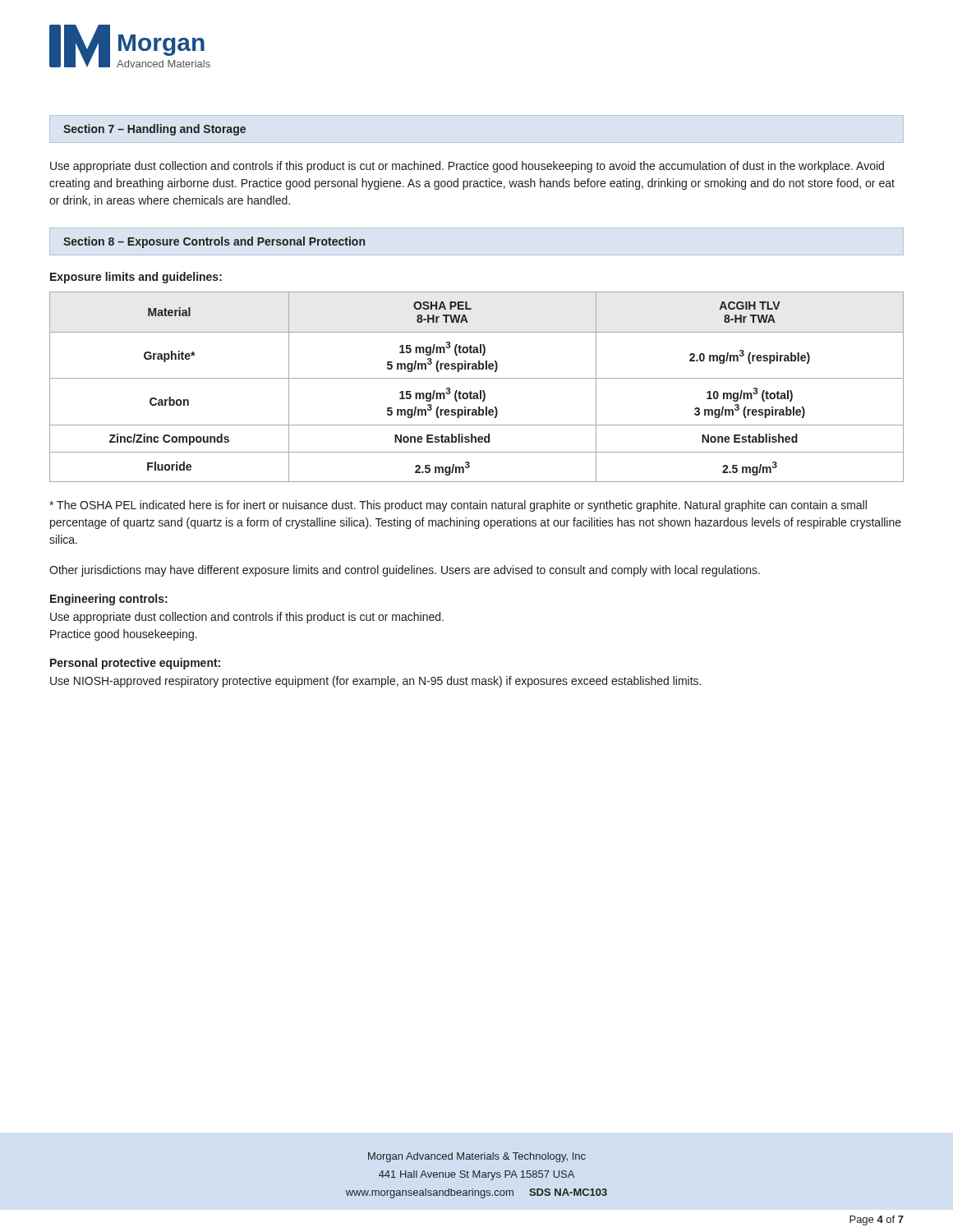Click on the text block with the text "Exposure limits and"
This screenshot has height=1232, width=953.
136,277
